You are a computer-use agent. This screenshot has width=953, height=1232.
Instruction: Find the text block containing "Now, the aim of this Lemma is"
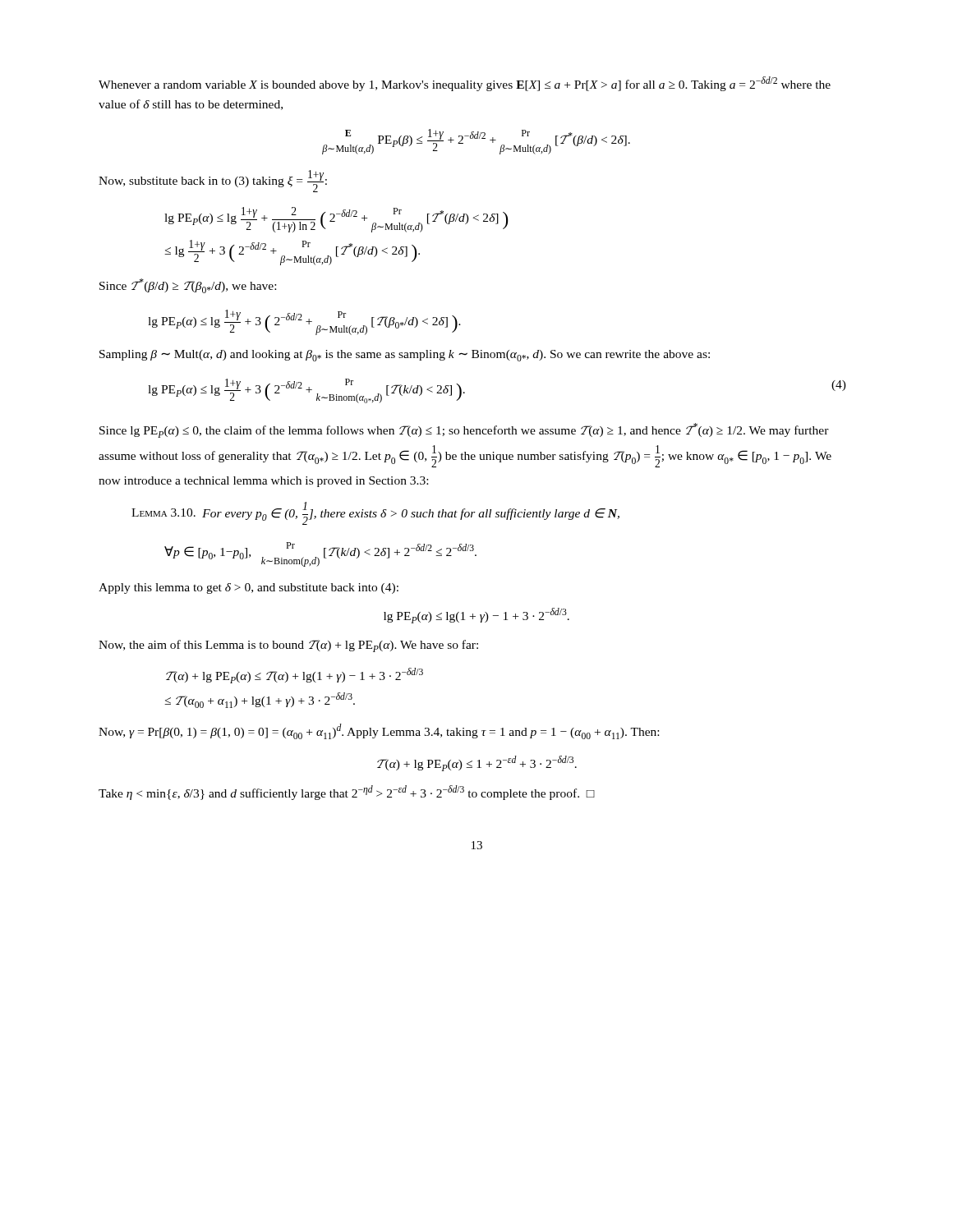tap(289, 646)
